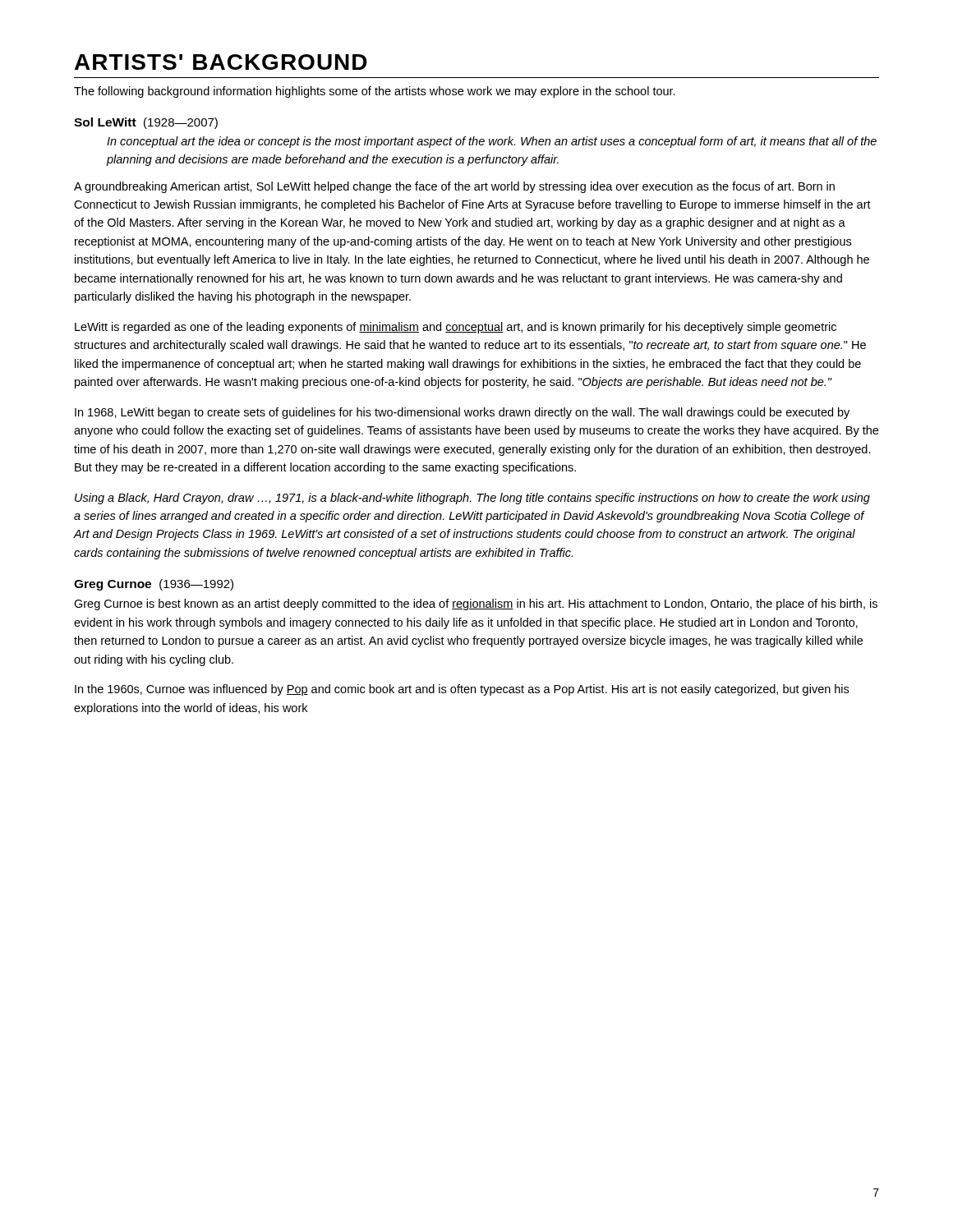The image size is (953, 1232).
Task: Point to the region starting "Greg Curnoe is best known"
Action: (x=476, y=632)
